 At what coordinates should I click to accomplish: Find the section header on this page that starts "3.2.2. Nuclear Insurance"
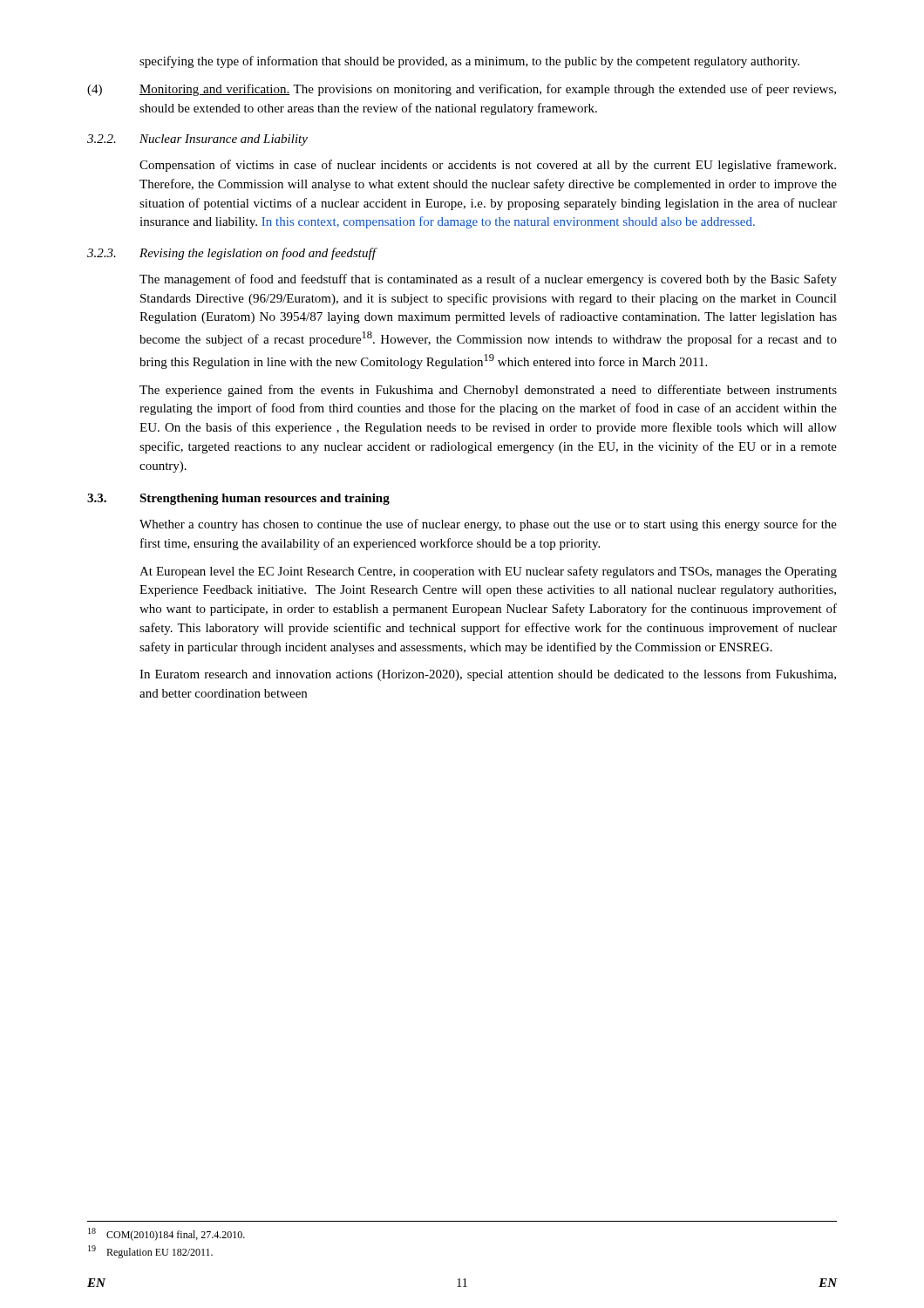197,140
